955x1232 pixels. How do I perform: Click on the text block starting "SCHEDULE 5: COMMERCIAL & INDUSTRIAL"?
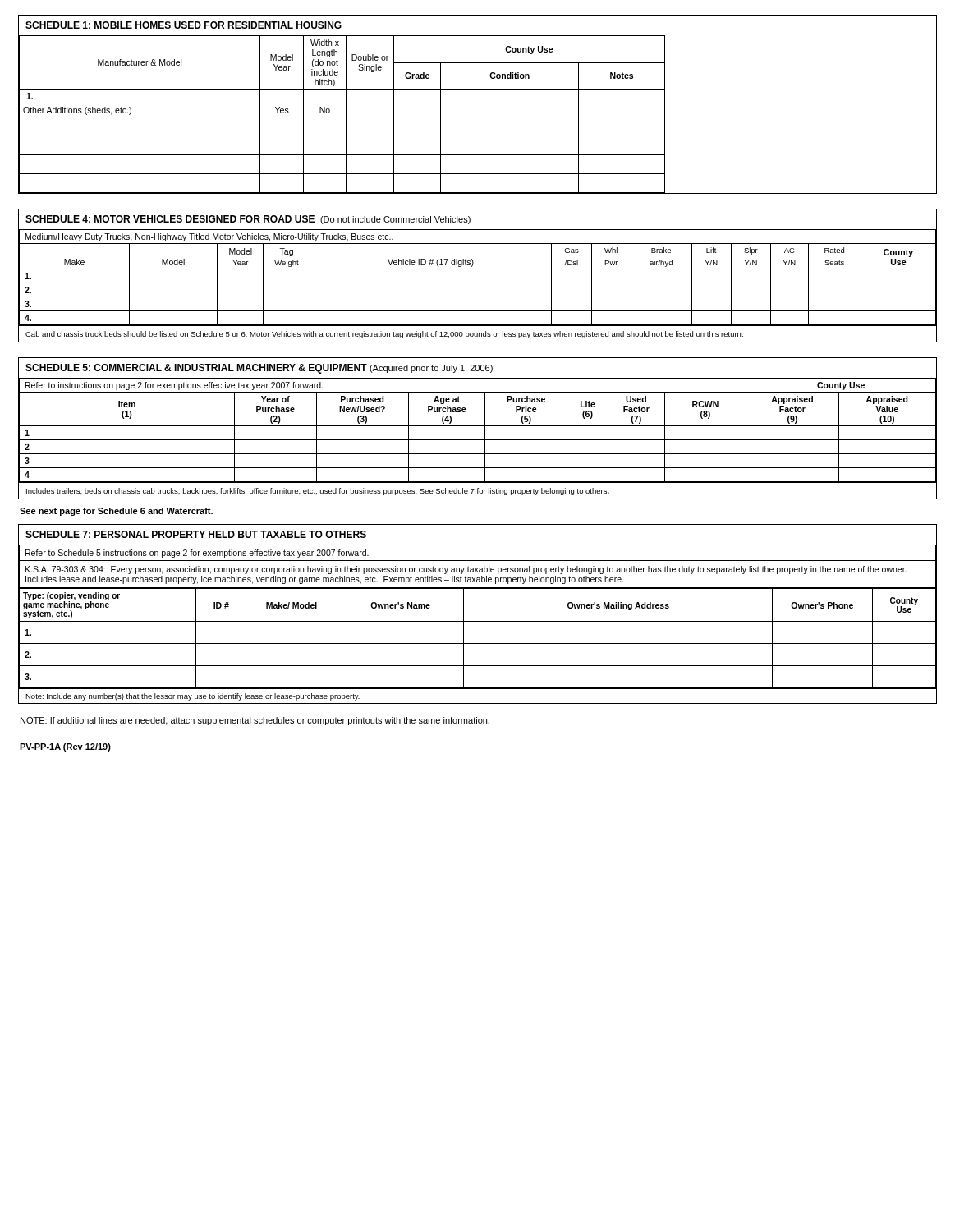tap(259, 368)
